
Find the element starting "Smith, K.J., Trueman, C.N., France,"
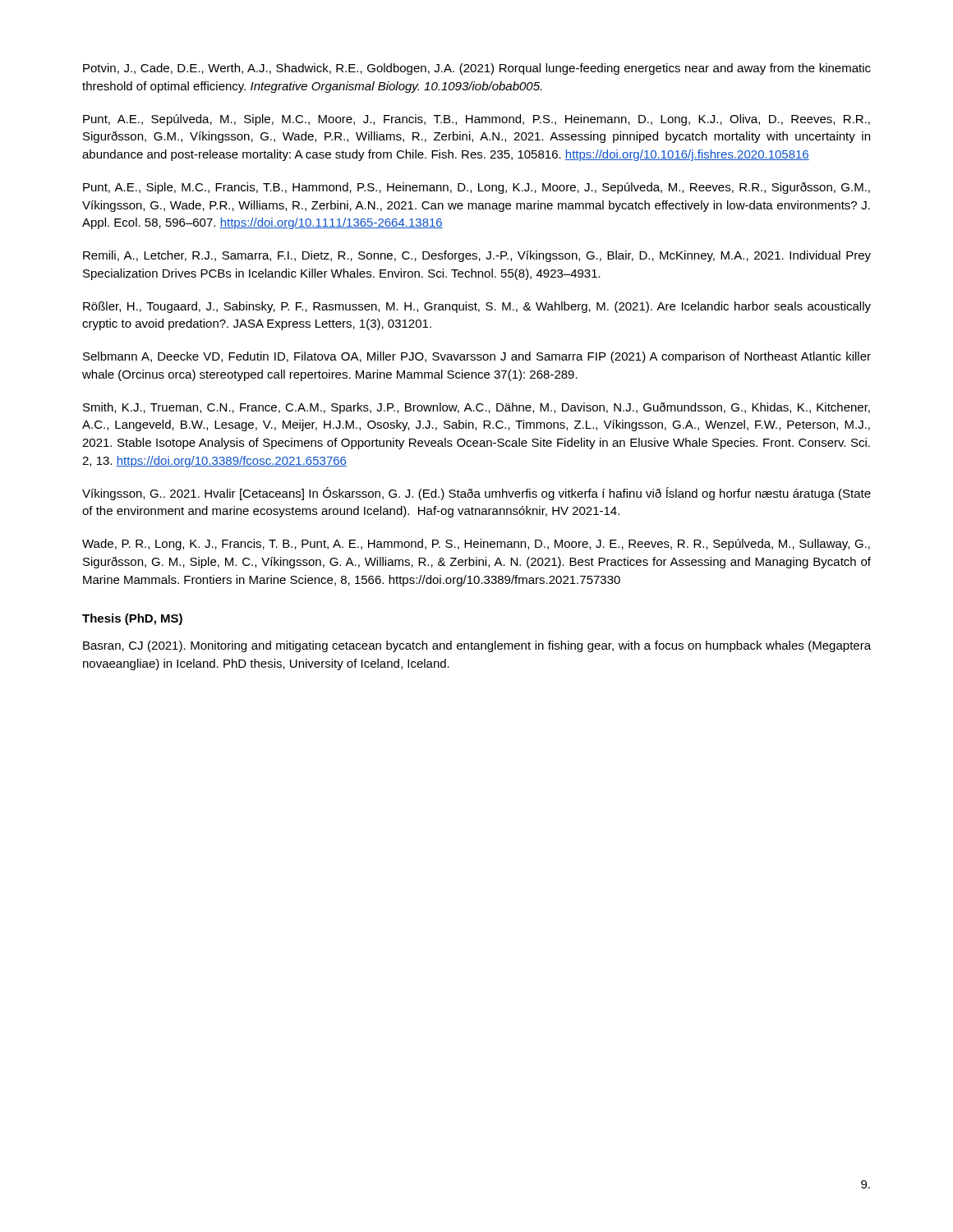476,433
